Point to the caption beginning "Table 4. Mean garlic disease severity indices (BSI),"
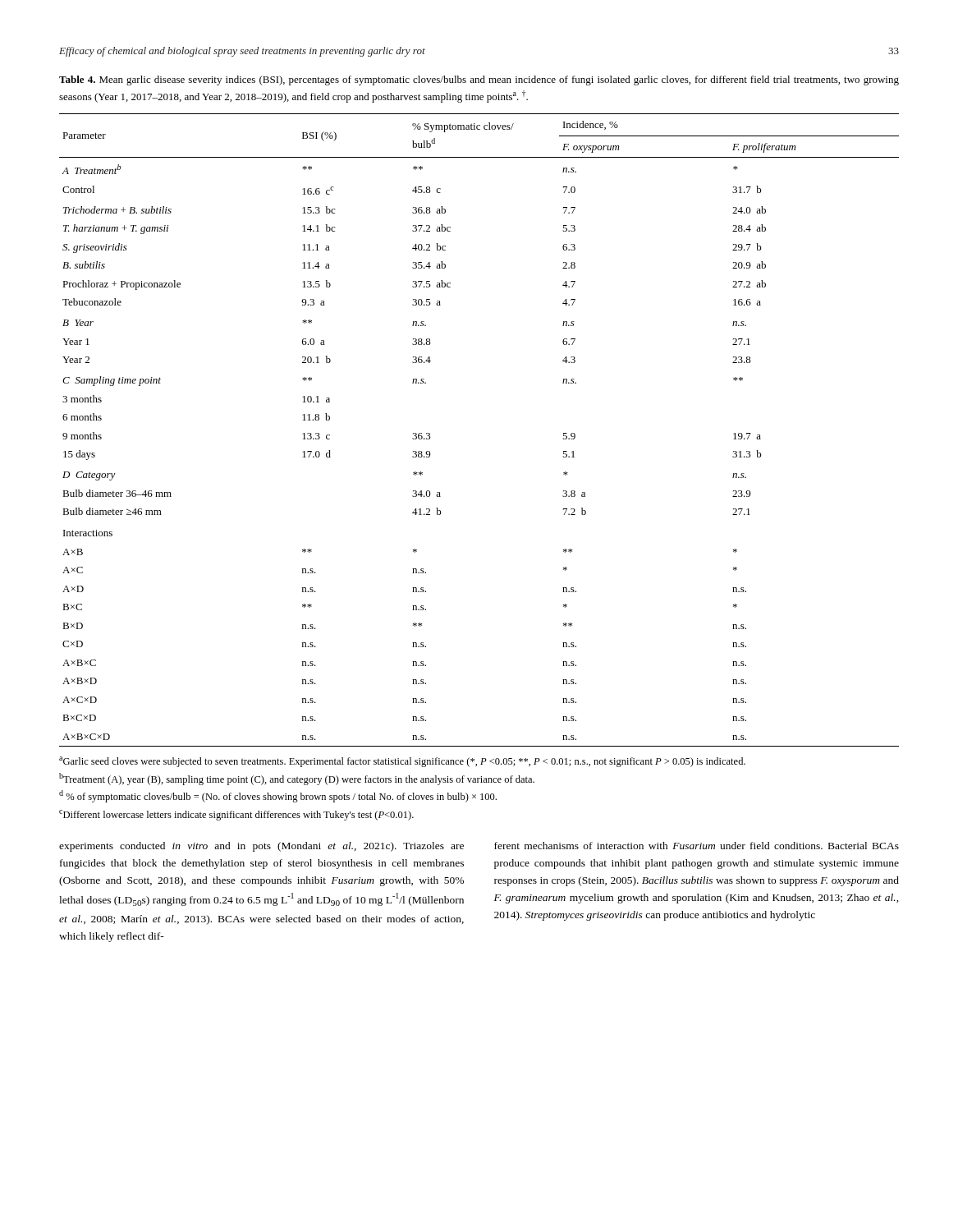Image resolution: width=958 pixels, height=1232 pixels. point(479,88)
